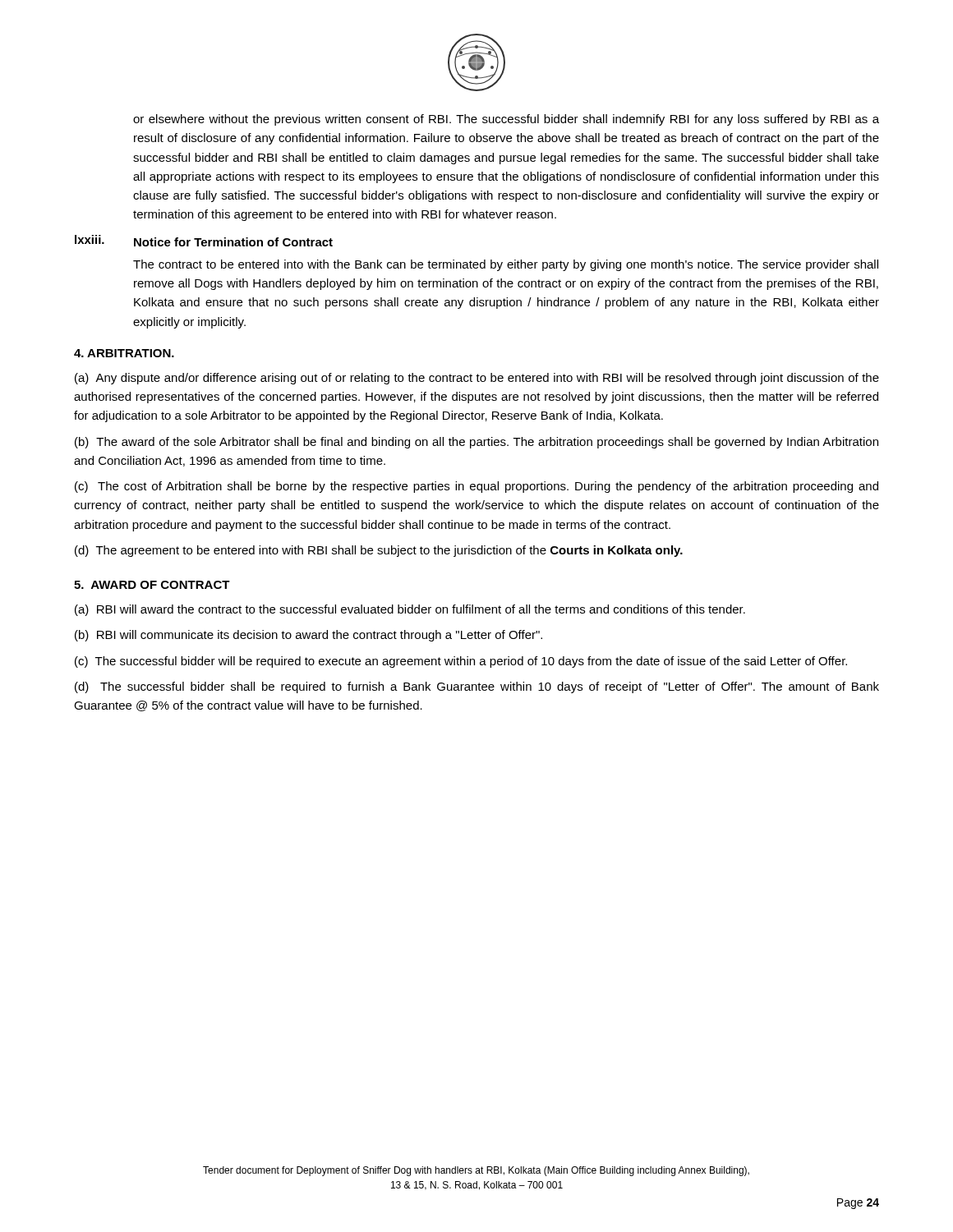This screenshot has width=953, height=1232.
Task: Locate the block of text that opens with "(c) The cost of Arbitration"
Action: (x=476, y=505)
